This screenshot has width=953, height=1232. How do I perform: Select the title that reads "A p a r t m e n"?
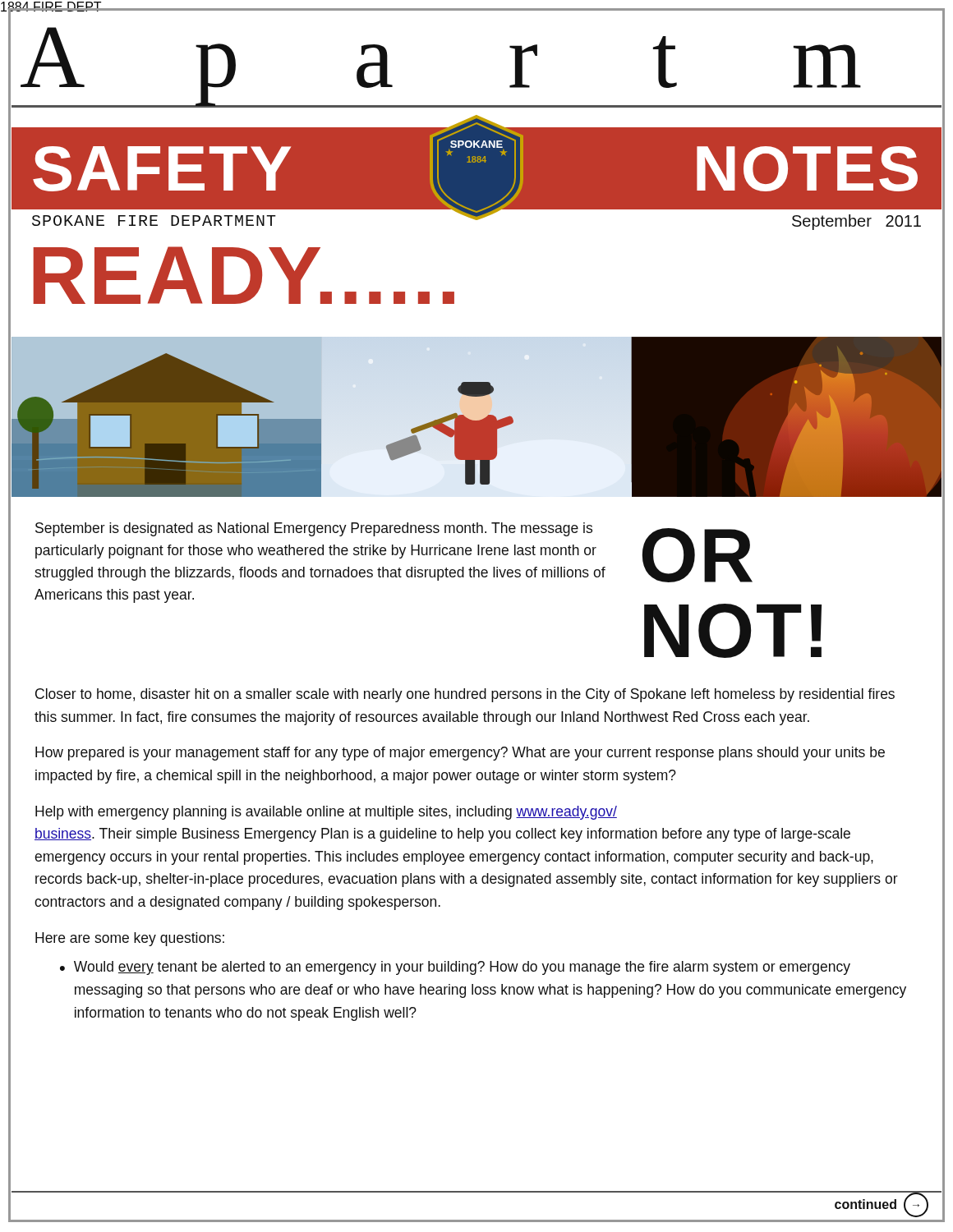(476, 59)
